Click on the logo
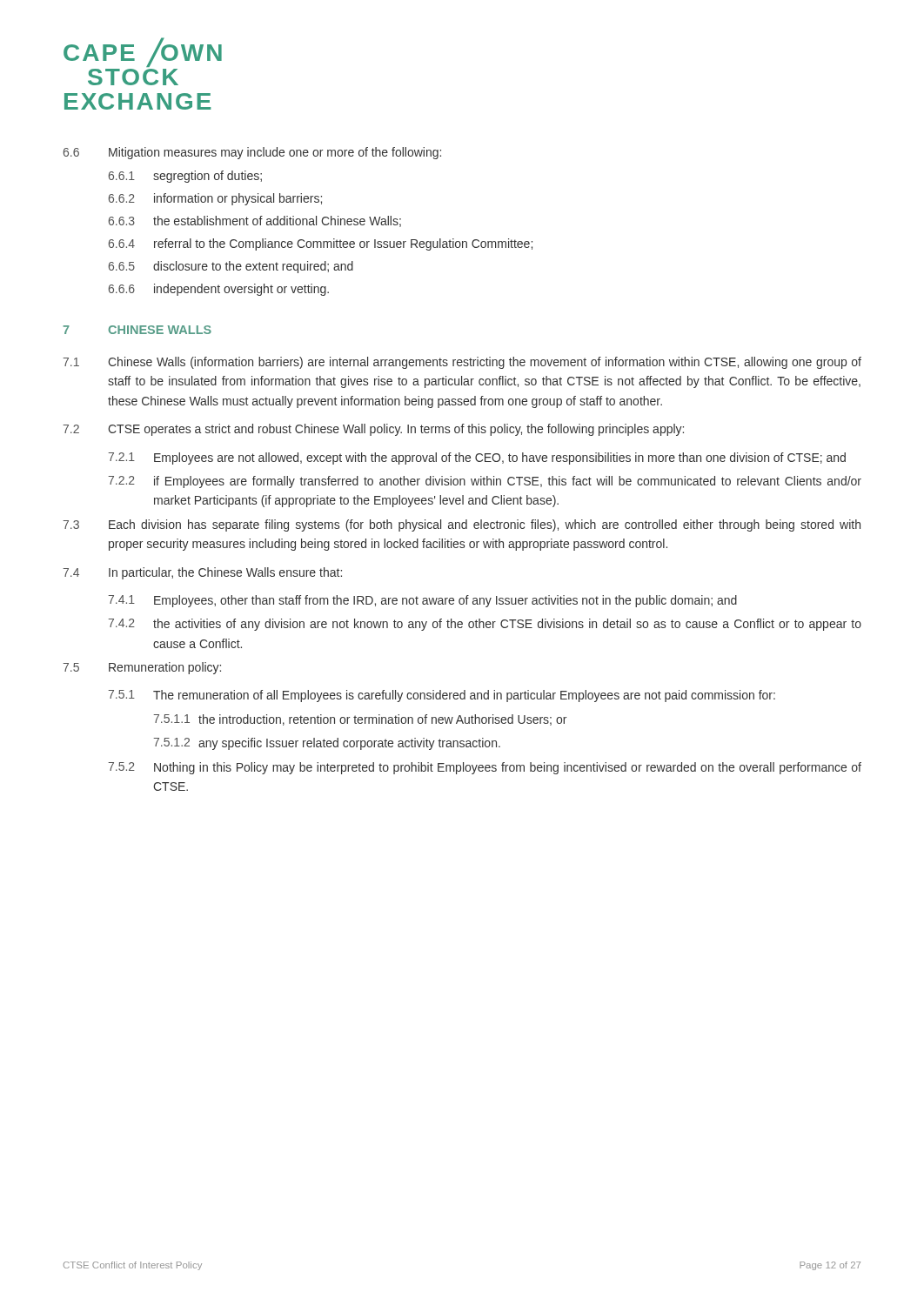Image resolution: width=924 pixels, height=1305 pixels. pyautogui.click(x=150, y=75)
